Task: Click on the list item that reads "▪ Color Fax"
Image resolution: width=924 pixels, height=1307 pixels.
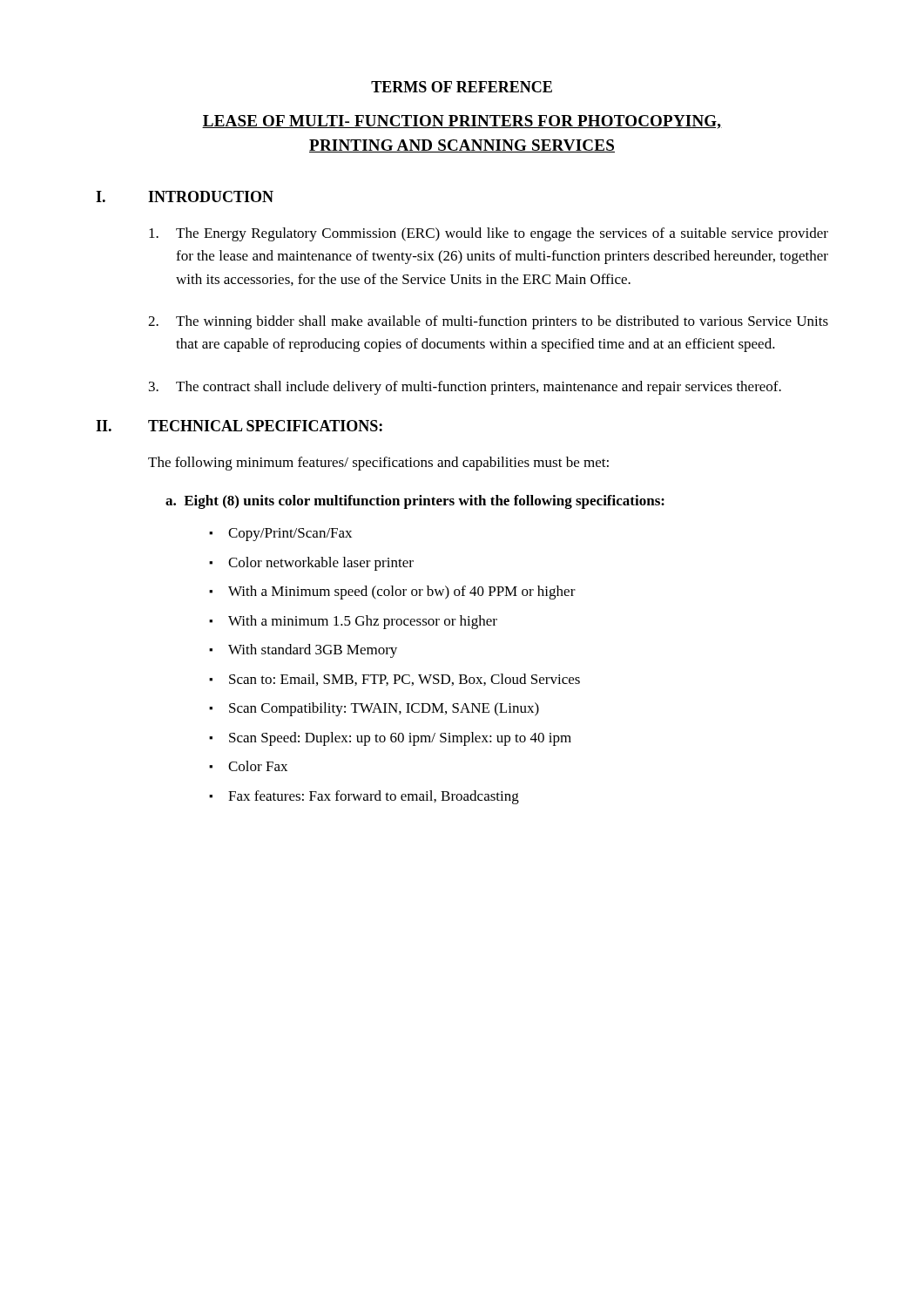Action: tap(248, 767)
